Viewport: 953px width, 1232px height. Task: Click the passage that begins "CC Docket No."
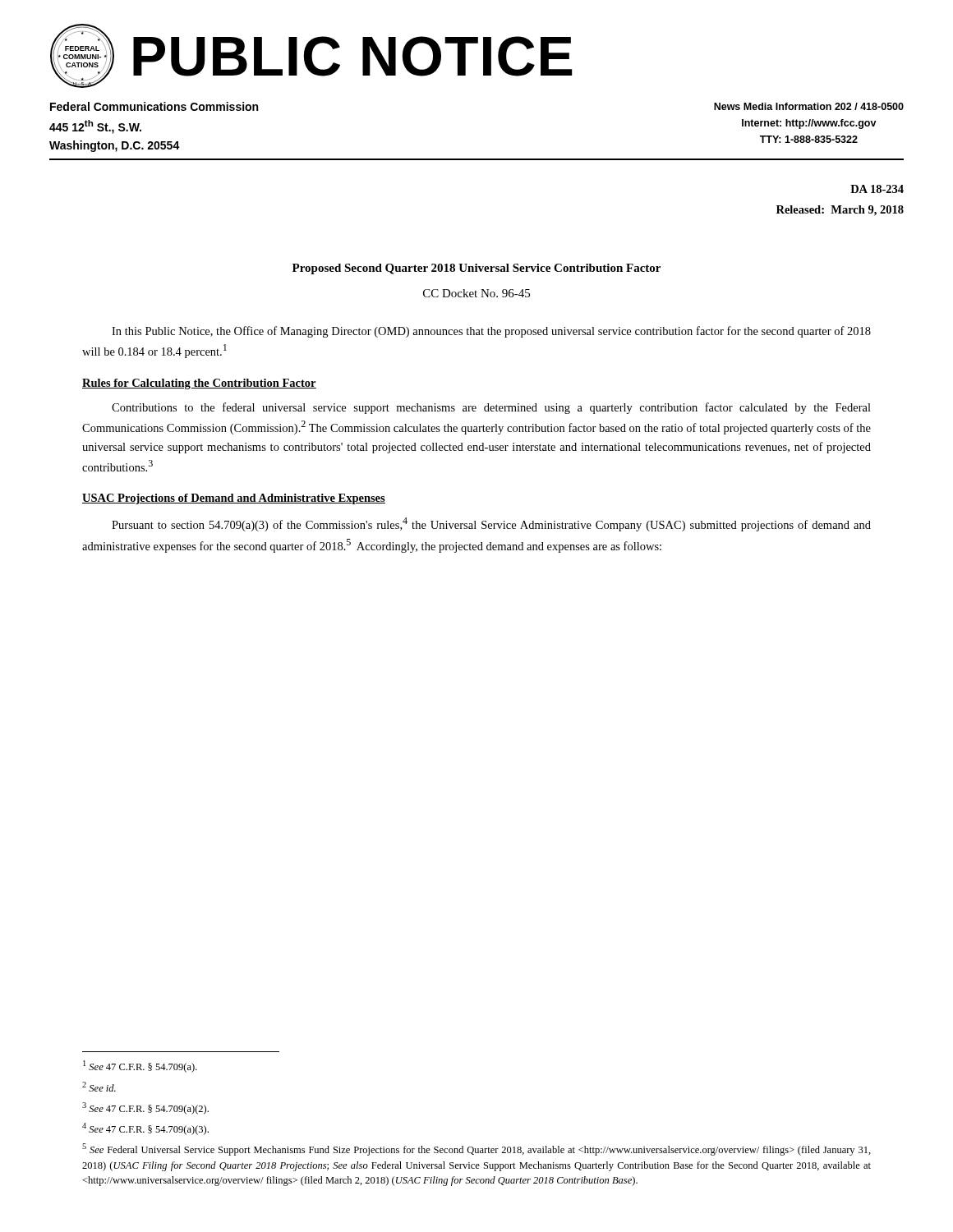point(476,293)
